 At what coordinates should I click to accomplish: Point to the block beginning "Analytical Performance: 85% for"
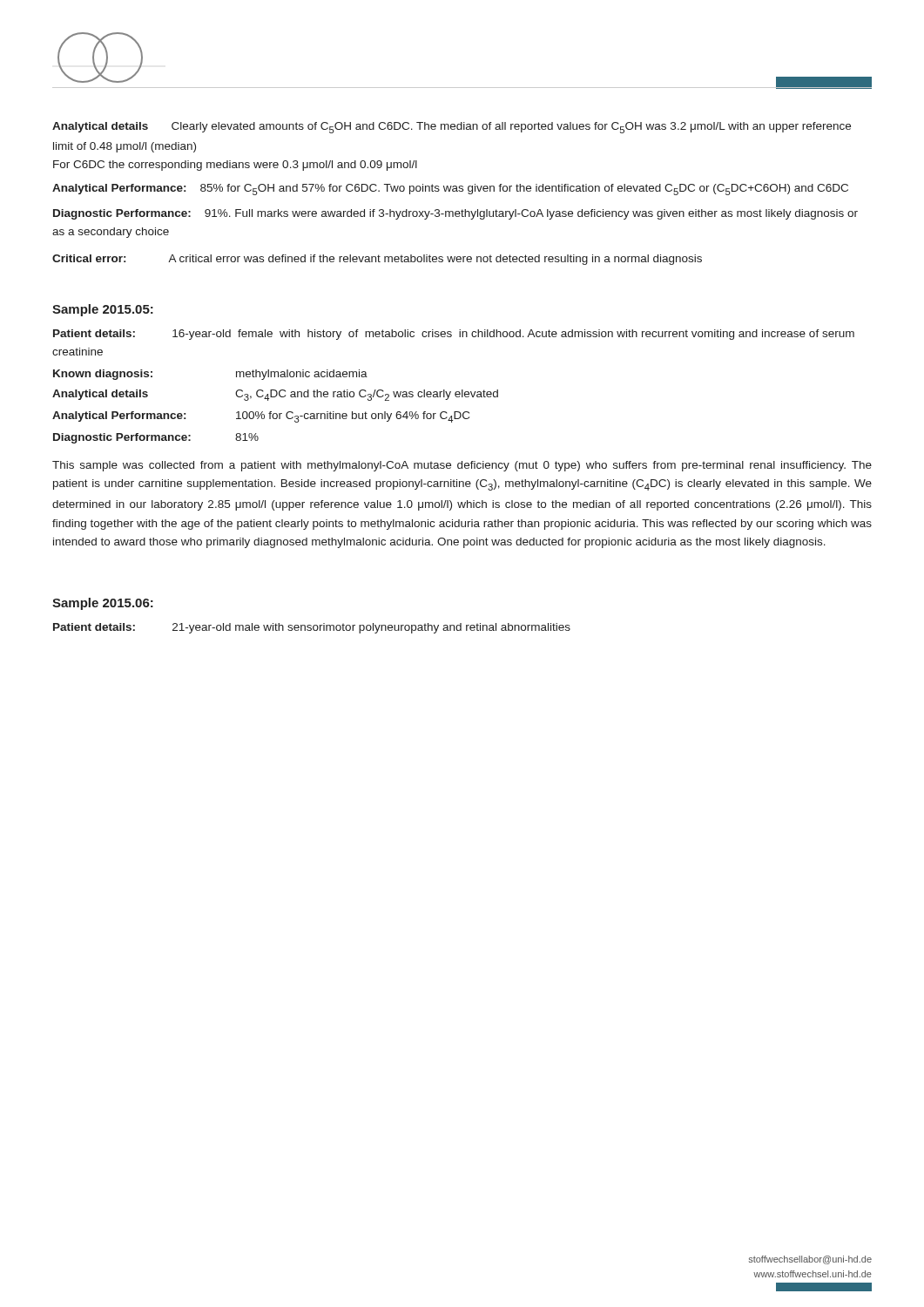[x=451, y=189]
